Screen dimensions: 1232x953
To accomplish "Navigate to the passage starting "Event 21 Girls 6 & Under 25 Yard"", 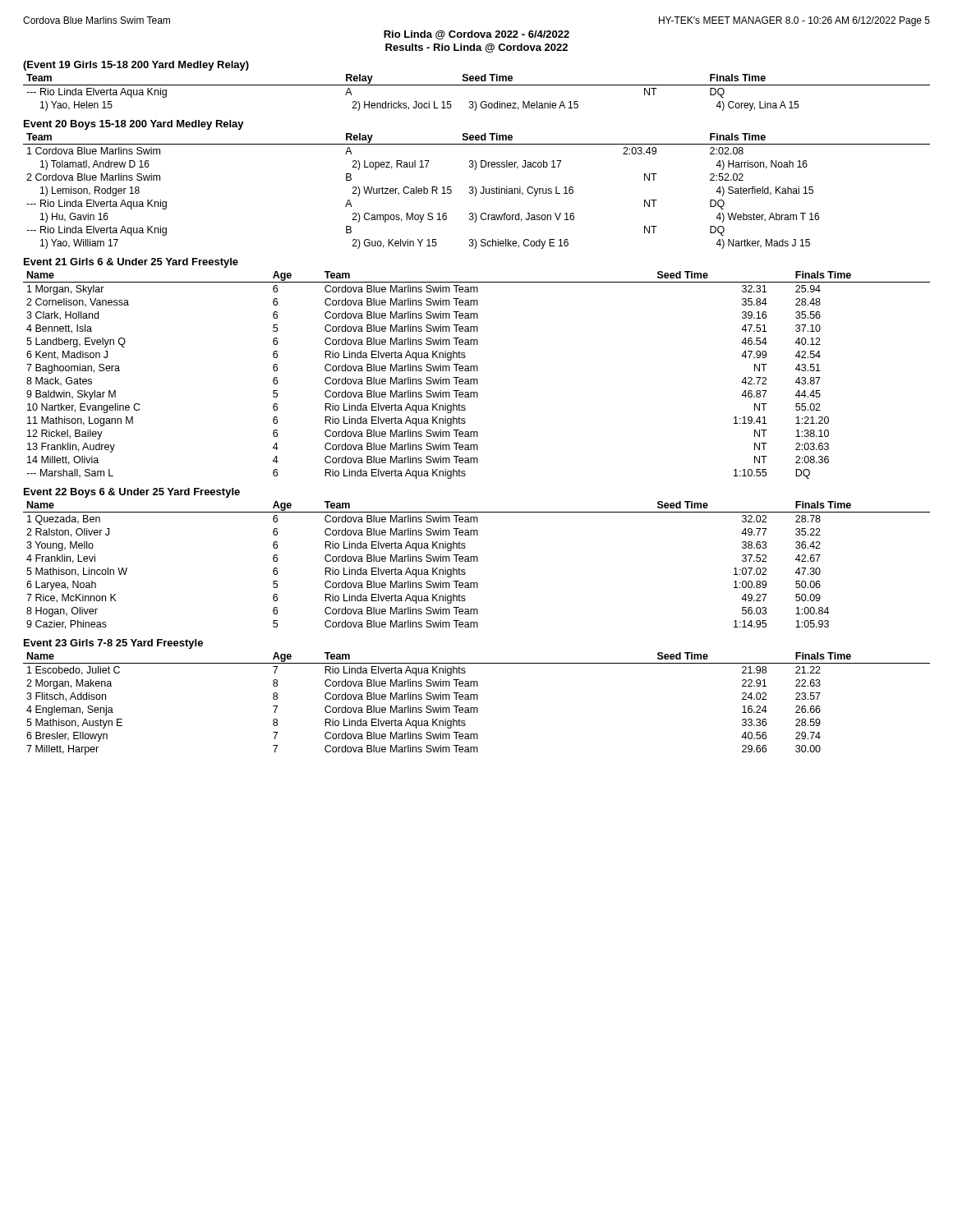I will coord(131,262).
